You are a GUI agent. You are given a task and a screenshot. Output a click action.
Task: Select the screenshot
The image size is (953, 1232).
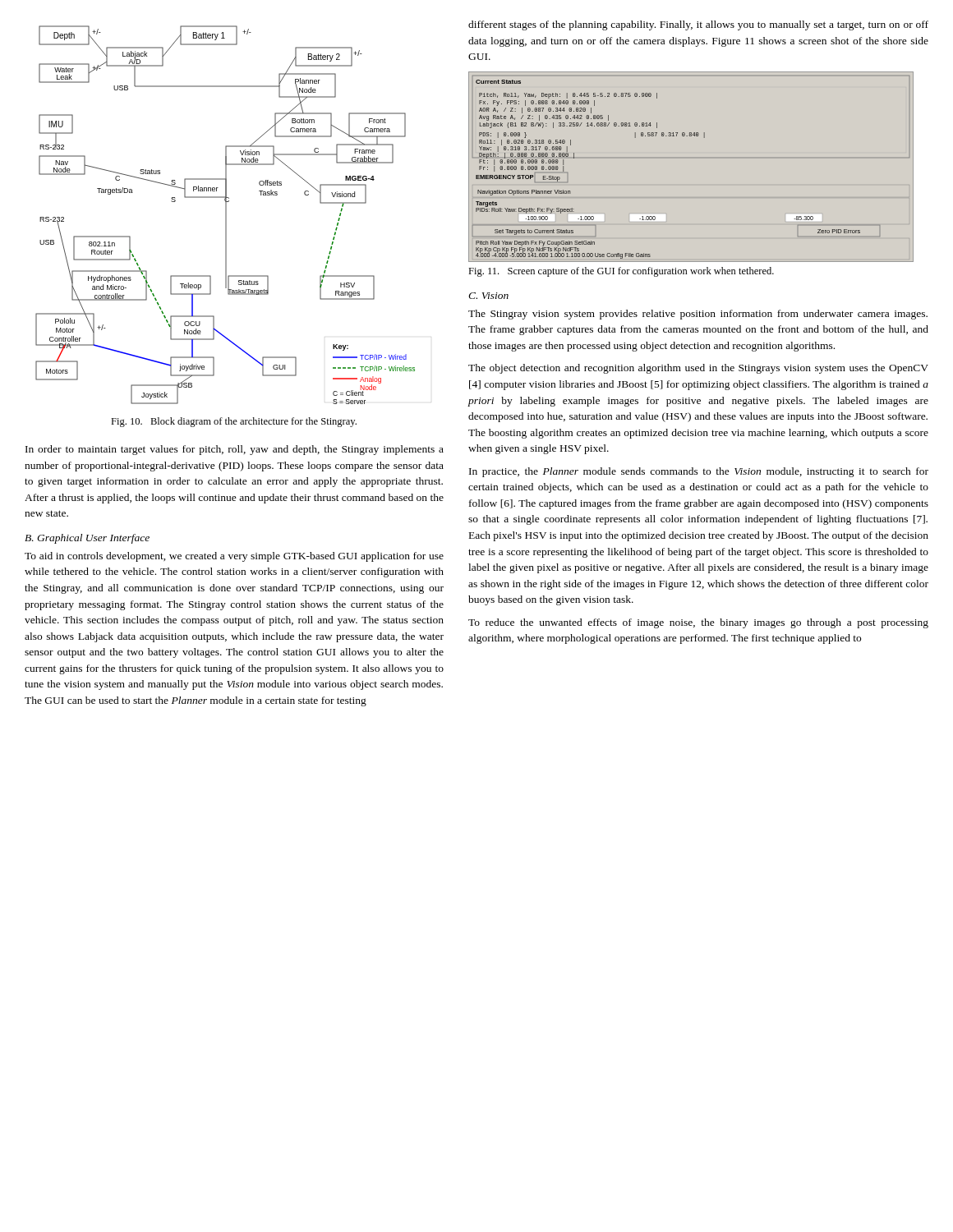coord(698,167)
